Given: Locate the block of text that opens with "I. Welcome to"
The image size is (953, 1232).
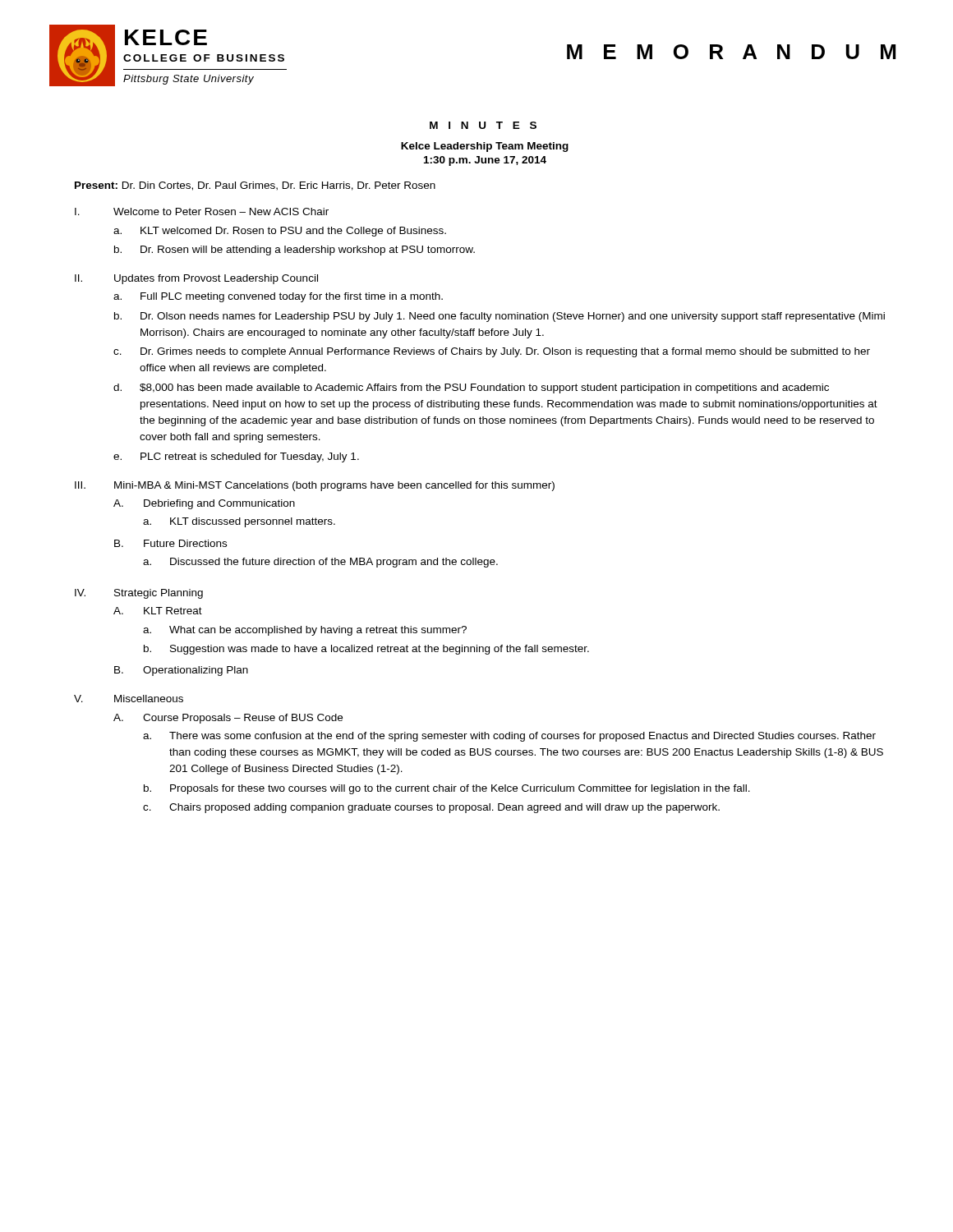Looking at the screenshot, I should point(202,211).
